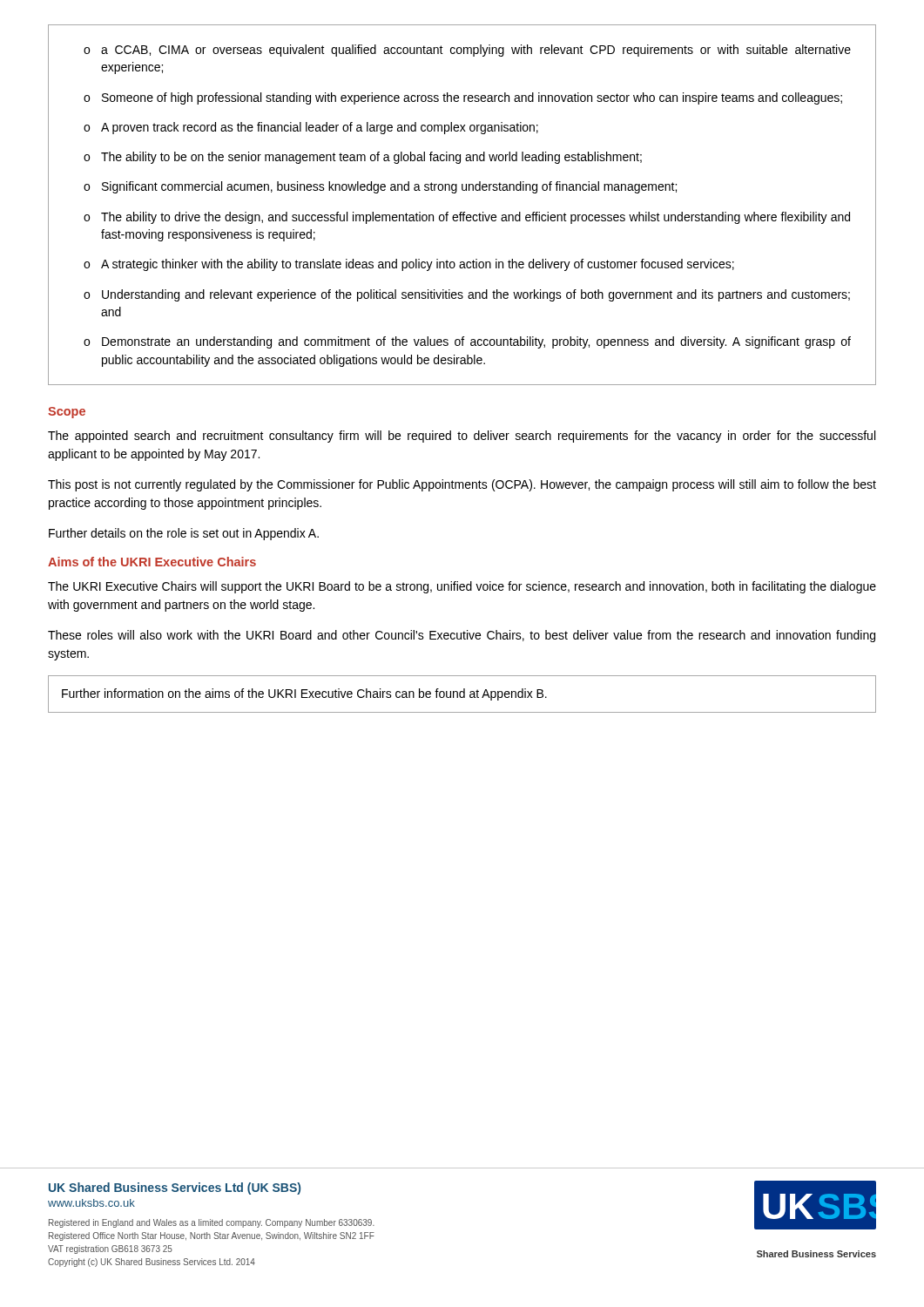Image resolution: width=924 pixels, height=1307 pixels.
Task: Click on the region starting "The appointed search and recruitment consultancy firm"
Action: 462,445
